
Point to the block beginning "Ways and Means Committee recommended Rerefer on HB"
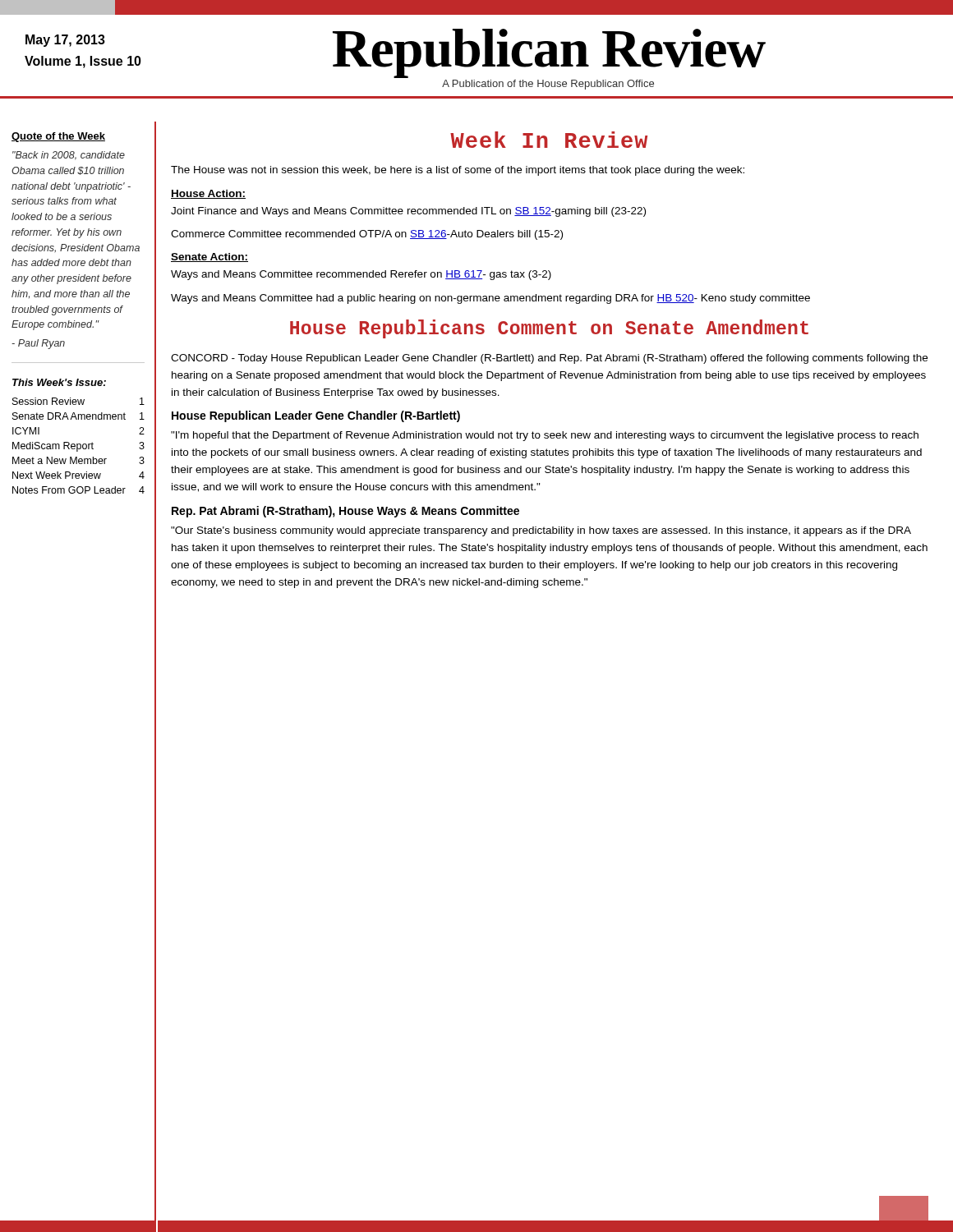tap(361, 274)
